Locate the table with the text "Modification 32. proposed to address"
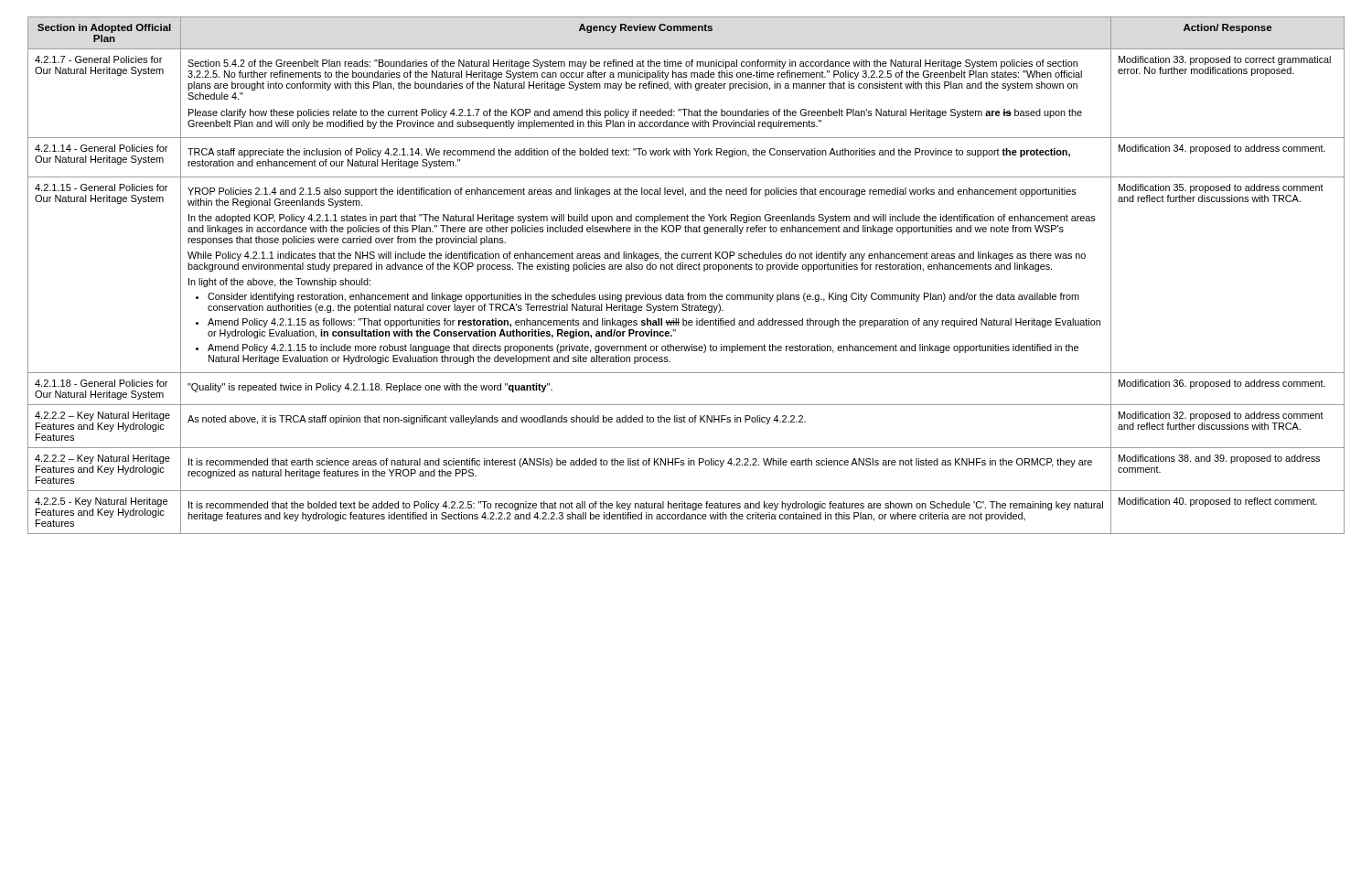 (x=686, y=275)
